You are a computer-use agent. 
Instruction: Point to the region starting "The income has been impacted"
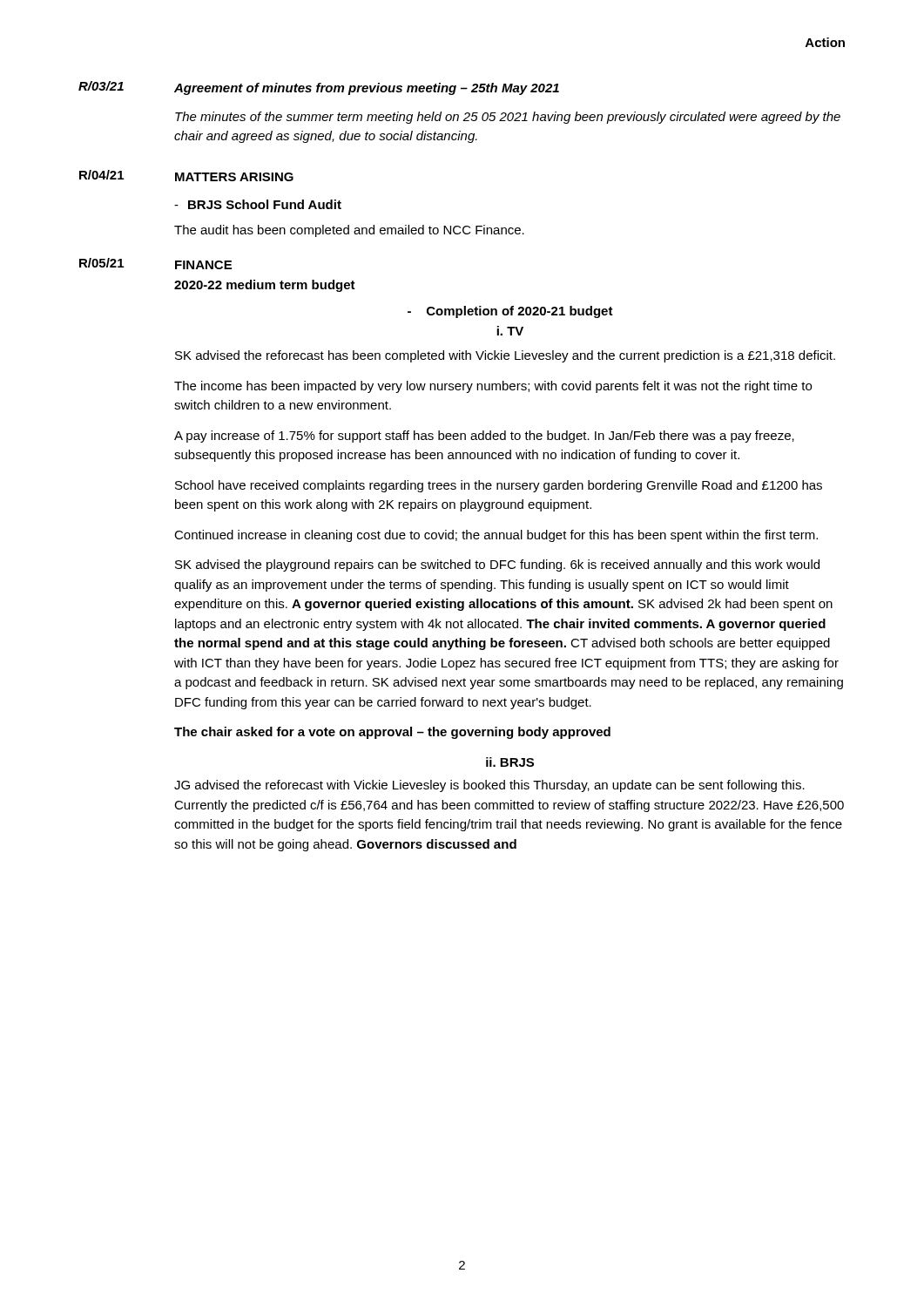click(x=493, y=395)
